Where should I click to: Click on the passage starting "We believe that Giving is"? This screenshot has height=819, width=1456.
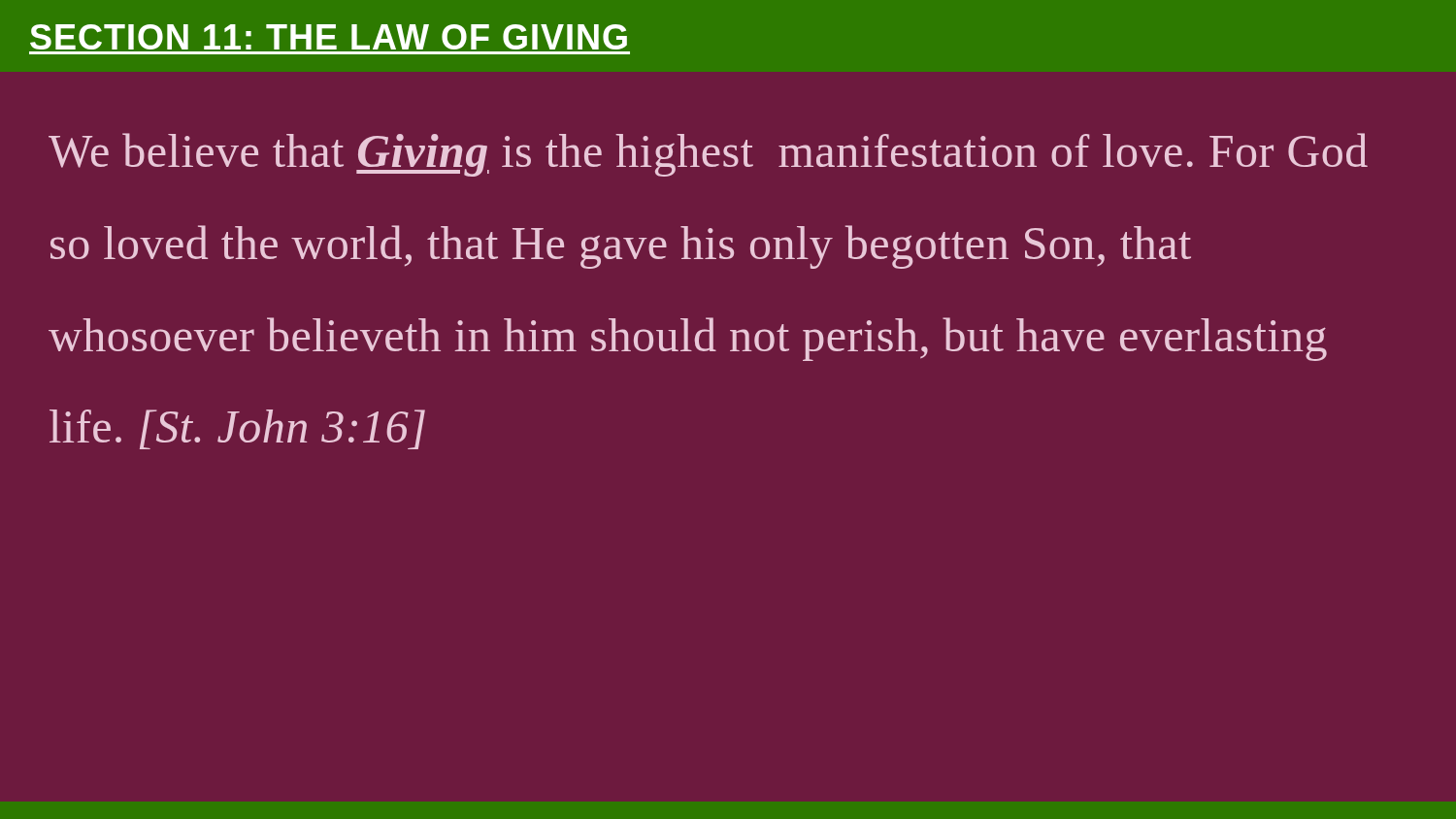tap(708, 151)
